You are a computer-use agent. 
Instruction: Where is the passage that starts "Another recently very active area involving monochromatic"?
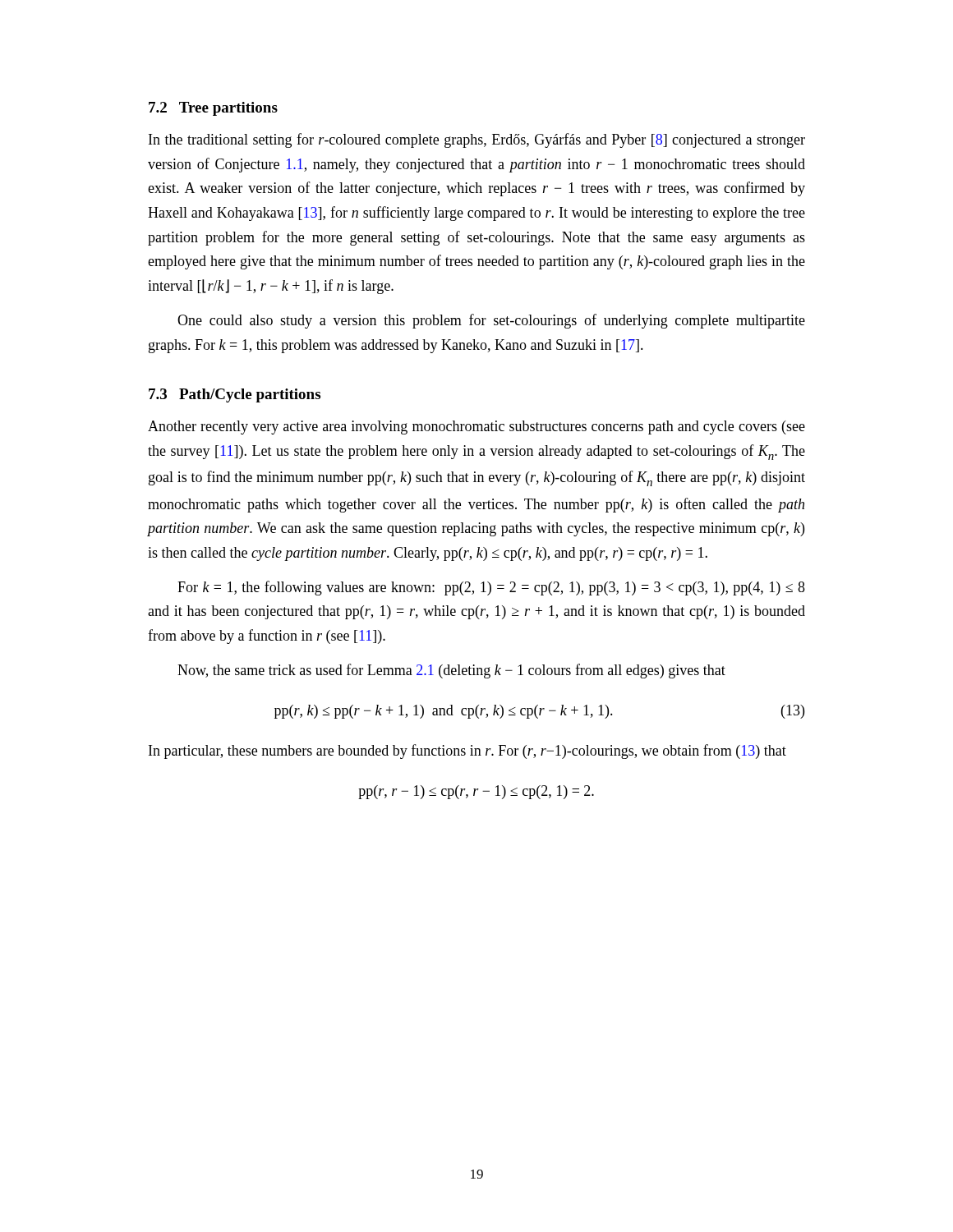[476, 549]
